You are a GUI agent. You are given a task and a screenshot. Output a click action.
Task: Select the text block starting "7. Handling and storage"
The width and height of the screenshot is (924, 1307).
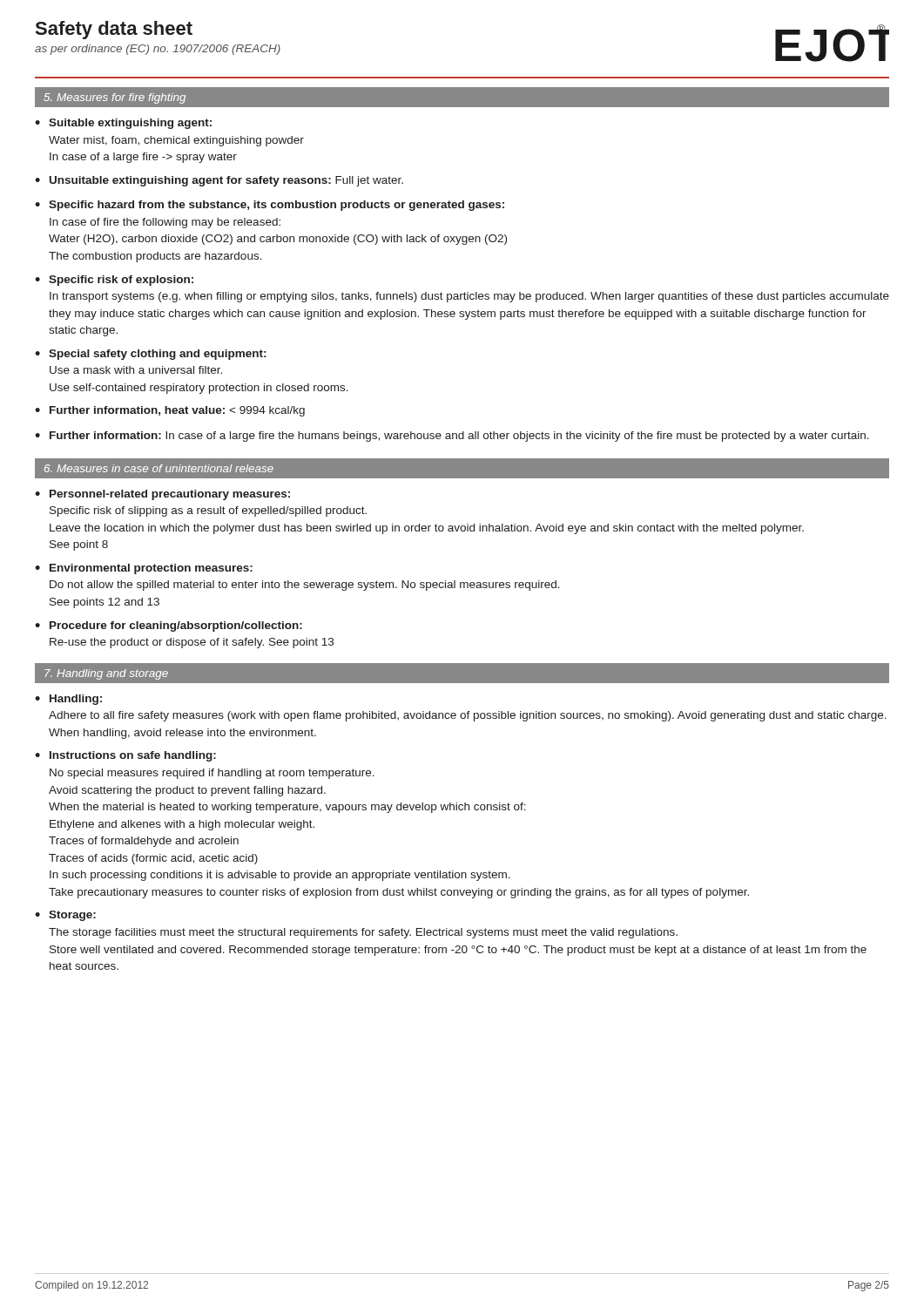(x=106, y=673)
